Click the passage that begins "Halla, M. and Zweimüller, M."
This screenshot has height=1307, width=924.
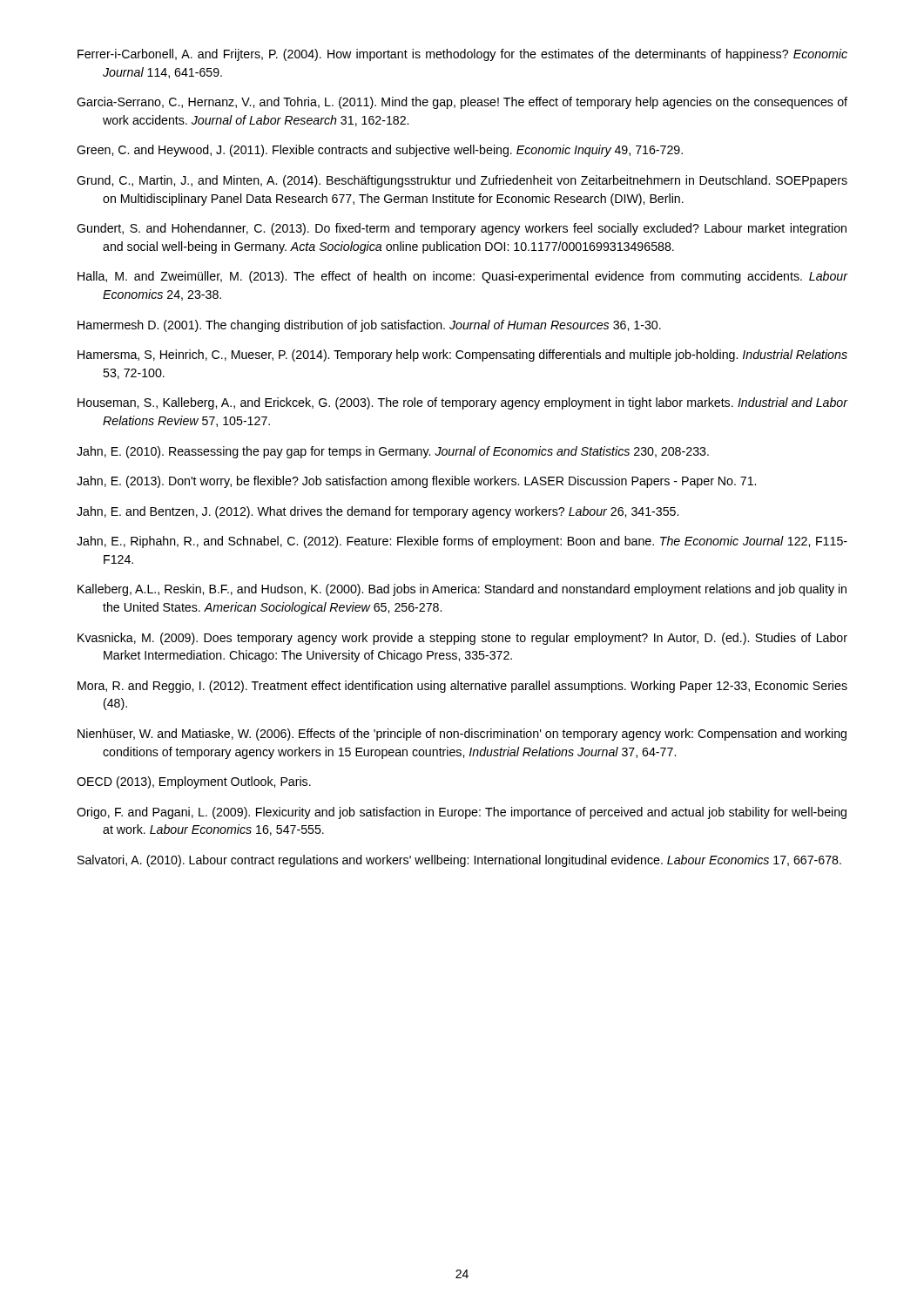462,285
